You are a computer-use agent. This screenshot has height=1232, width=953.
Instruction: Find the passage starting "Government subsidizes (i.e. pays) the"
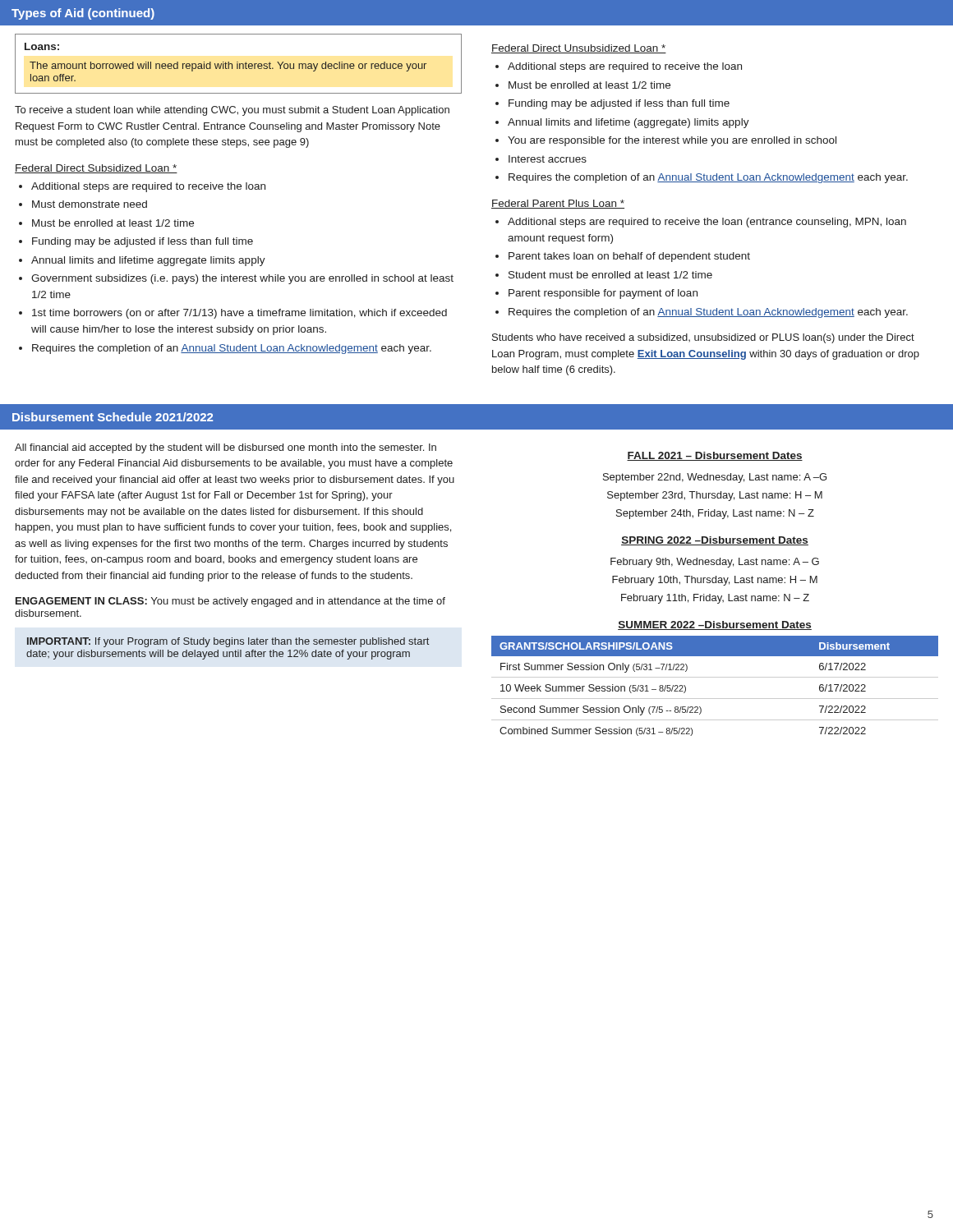point(242,286)
